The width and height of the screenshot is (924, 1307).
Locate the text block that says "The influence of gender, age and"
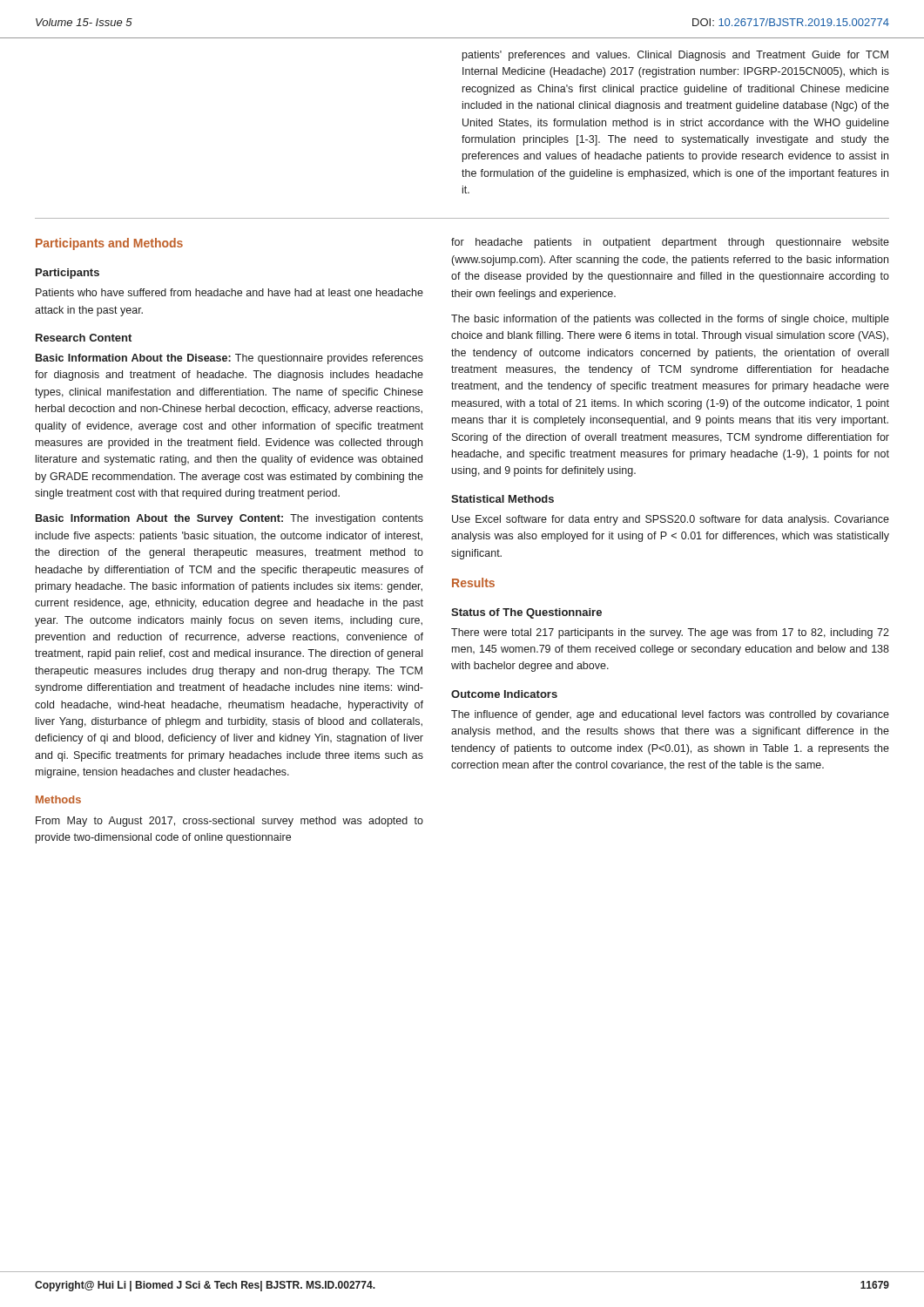click(670, 740)
